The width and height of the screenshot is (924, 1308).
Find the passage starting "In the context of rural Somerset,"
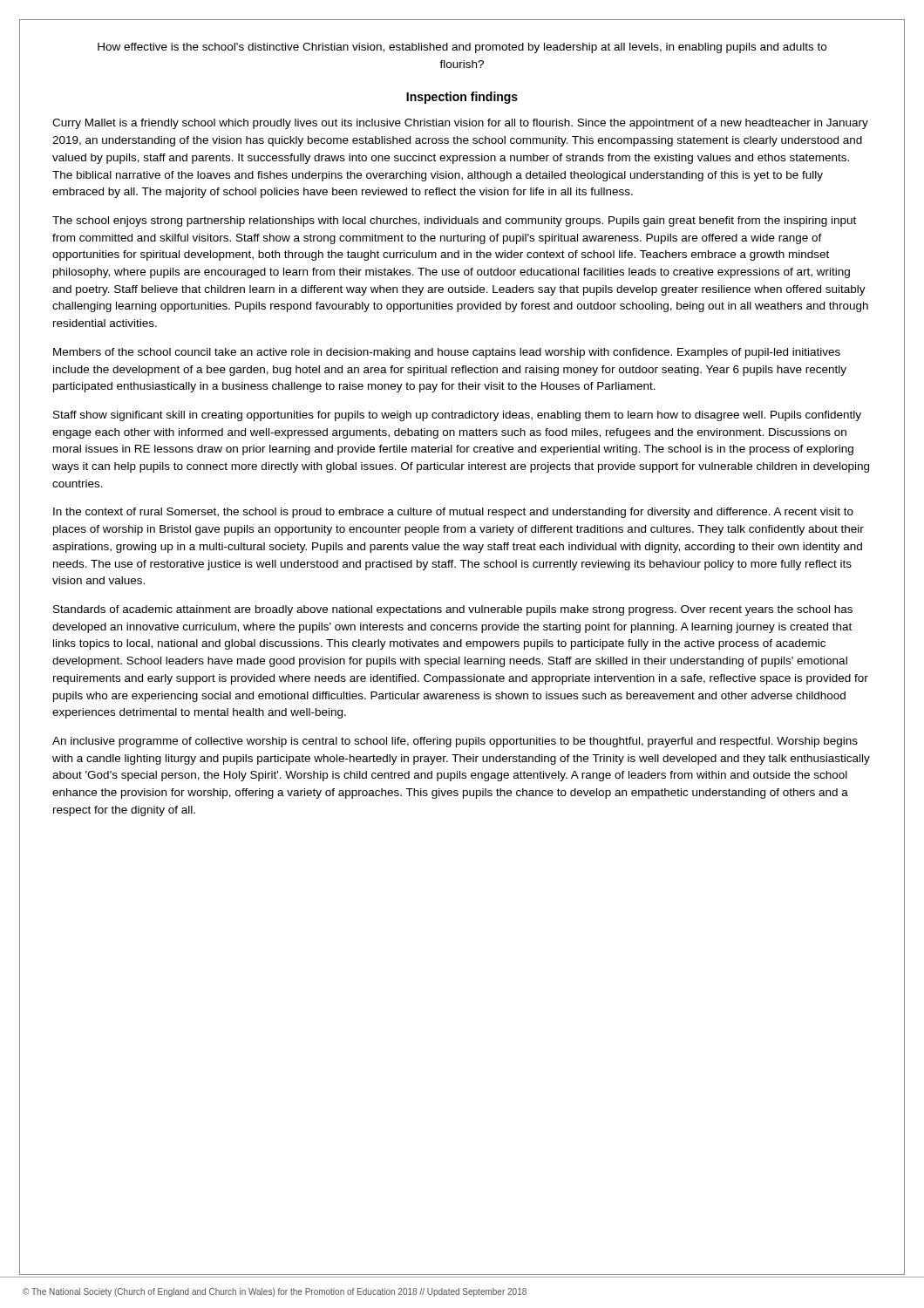(458, 546)
